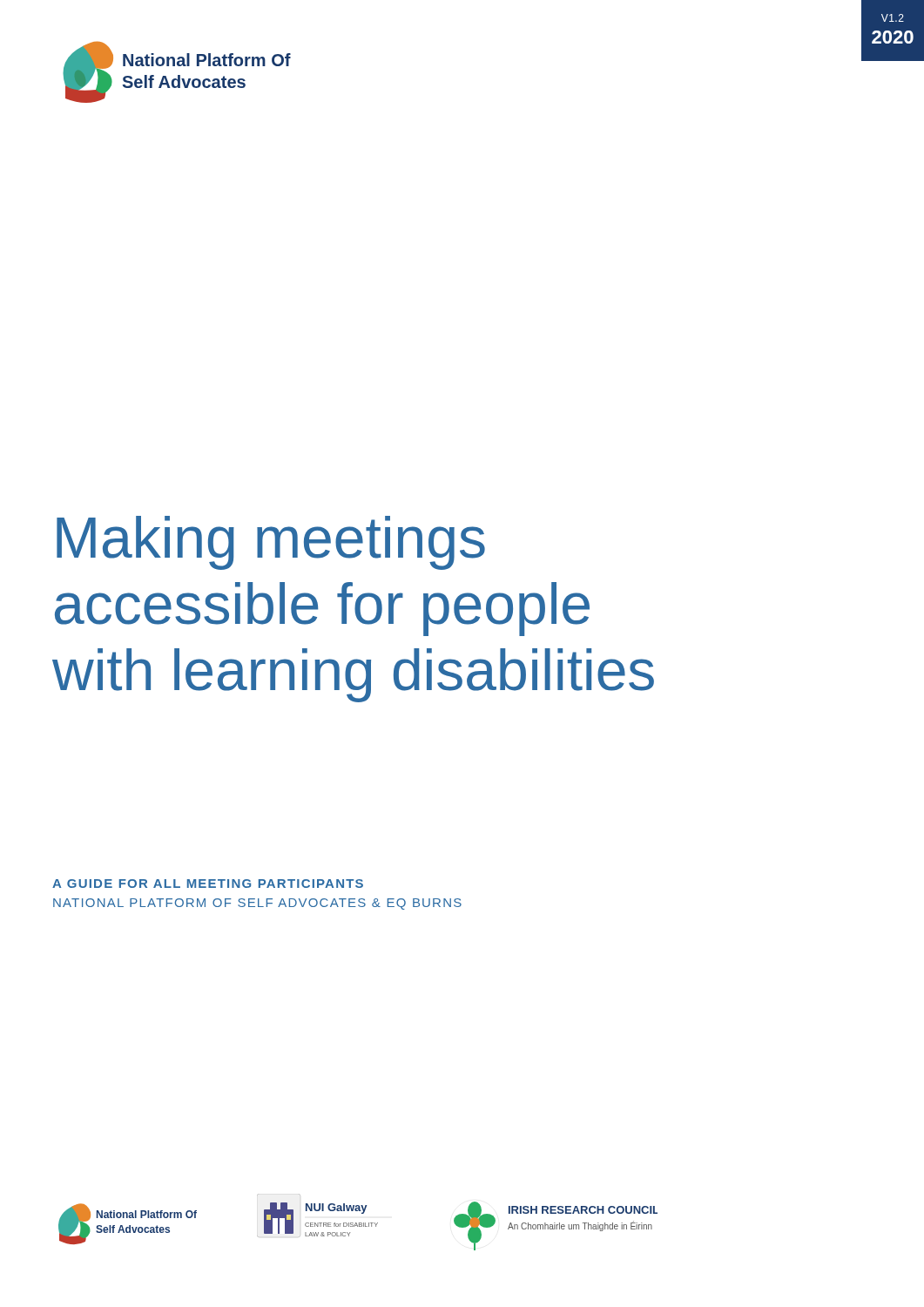Locate the text block with the text "A GUIDE FOR ALL MEETING PARTICIPANTS"

[409, 893]
